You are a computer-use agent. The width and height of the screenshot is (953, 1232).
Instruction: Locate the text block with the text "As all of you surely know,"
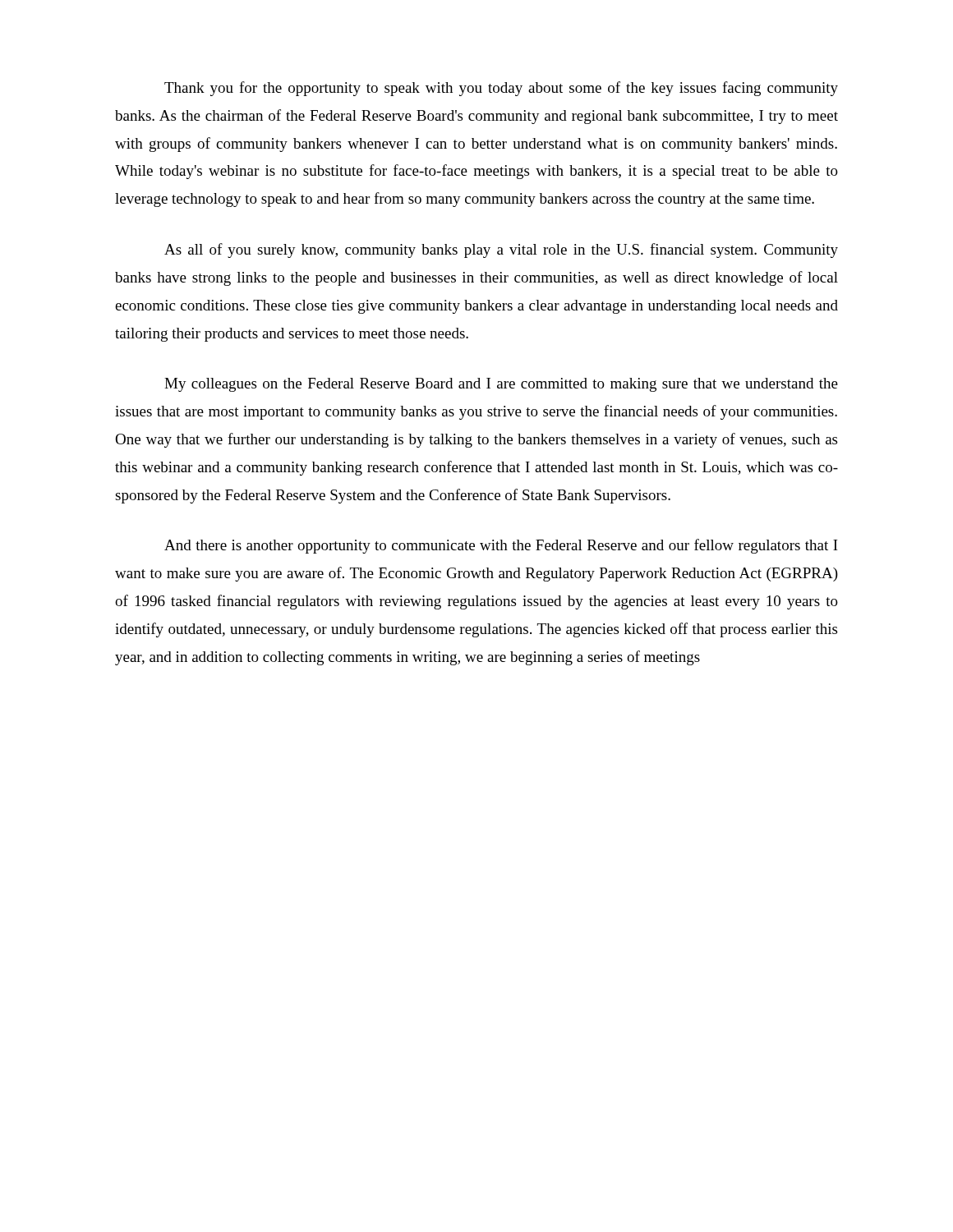(x=476, y=291)
